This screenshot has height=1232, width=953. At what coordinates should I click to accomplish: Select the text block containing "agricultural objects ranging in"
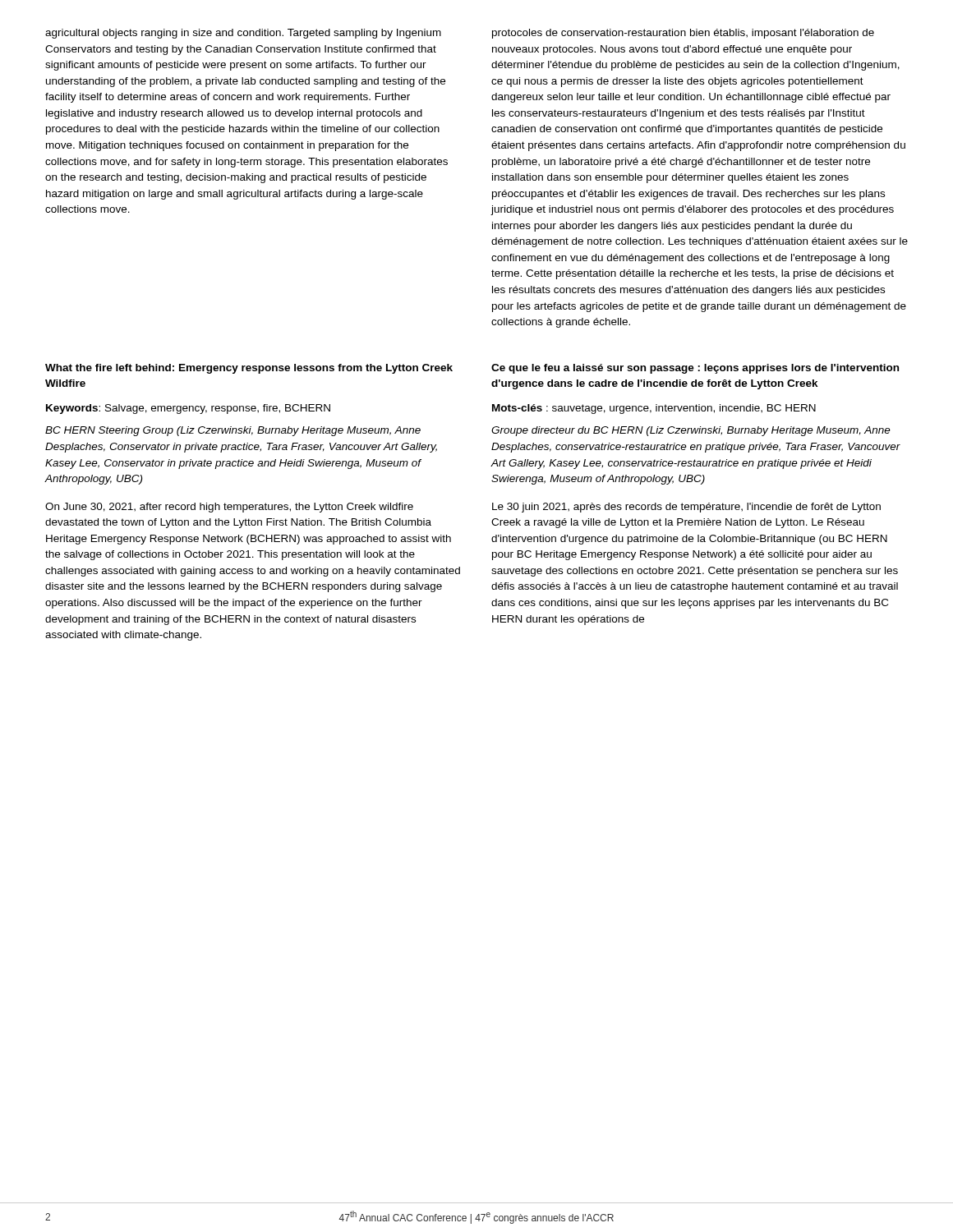click(253, 121)
